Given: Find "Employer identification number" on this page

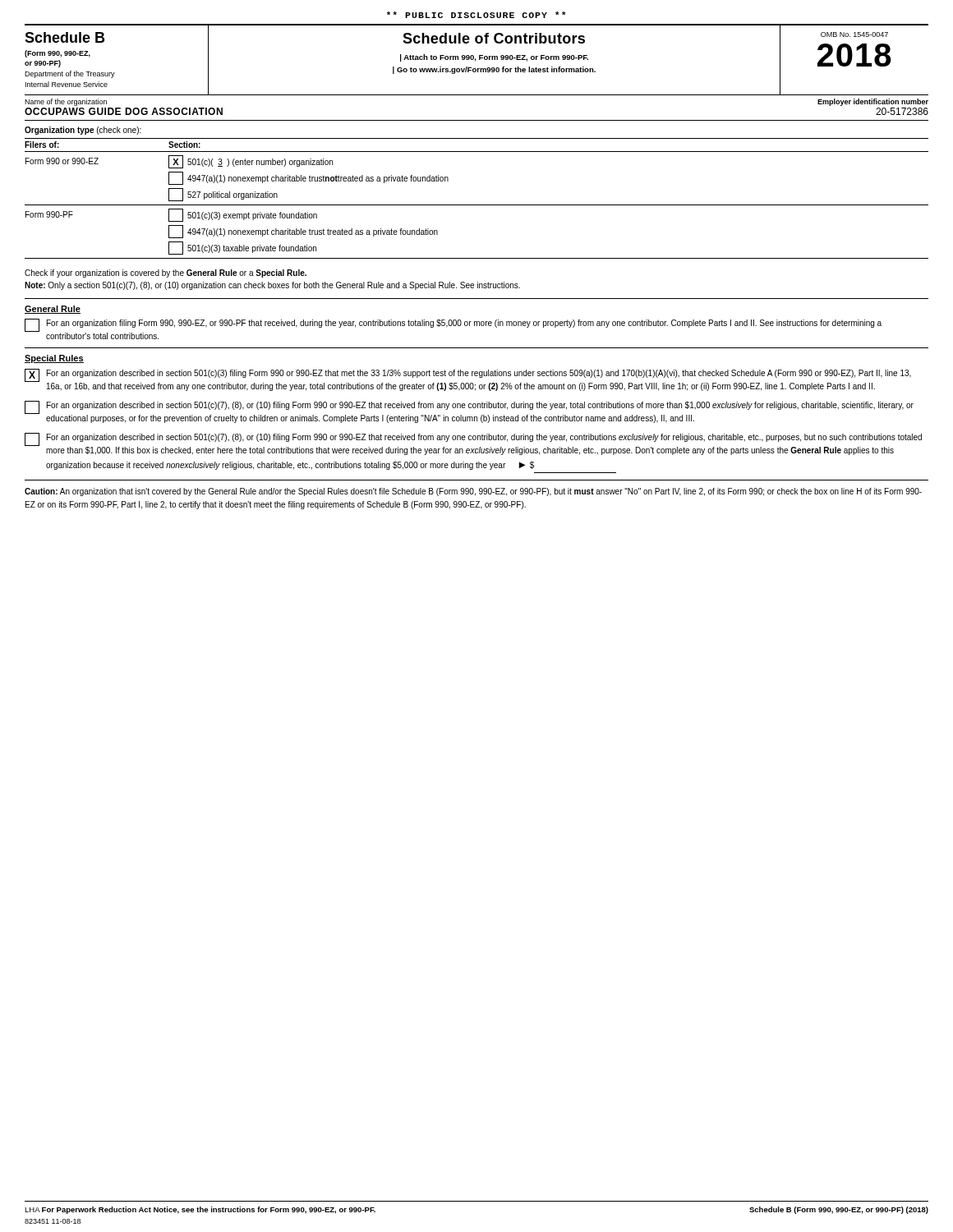Looking at the screenshot, I should pos(873,102).
